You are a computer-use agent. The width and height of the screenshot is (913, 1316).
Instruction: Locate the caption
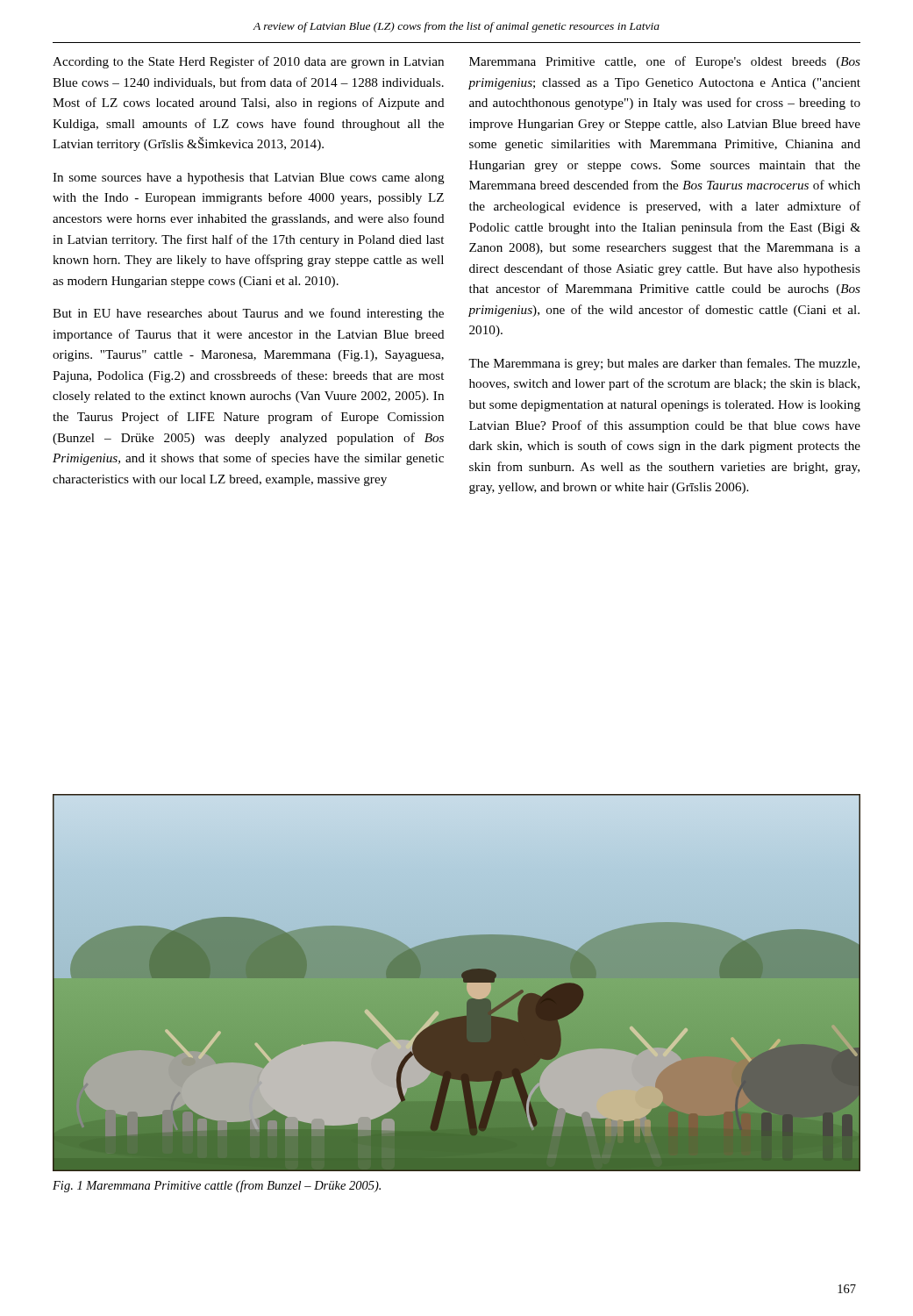(217, 1185)
